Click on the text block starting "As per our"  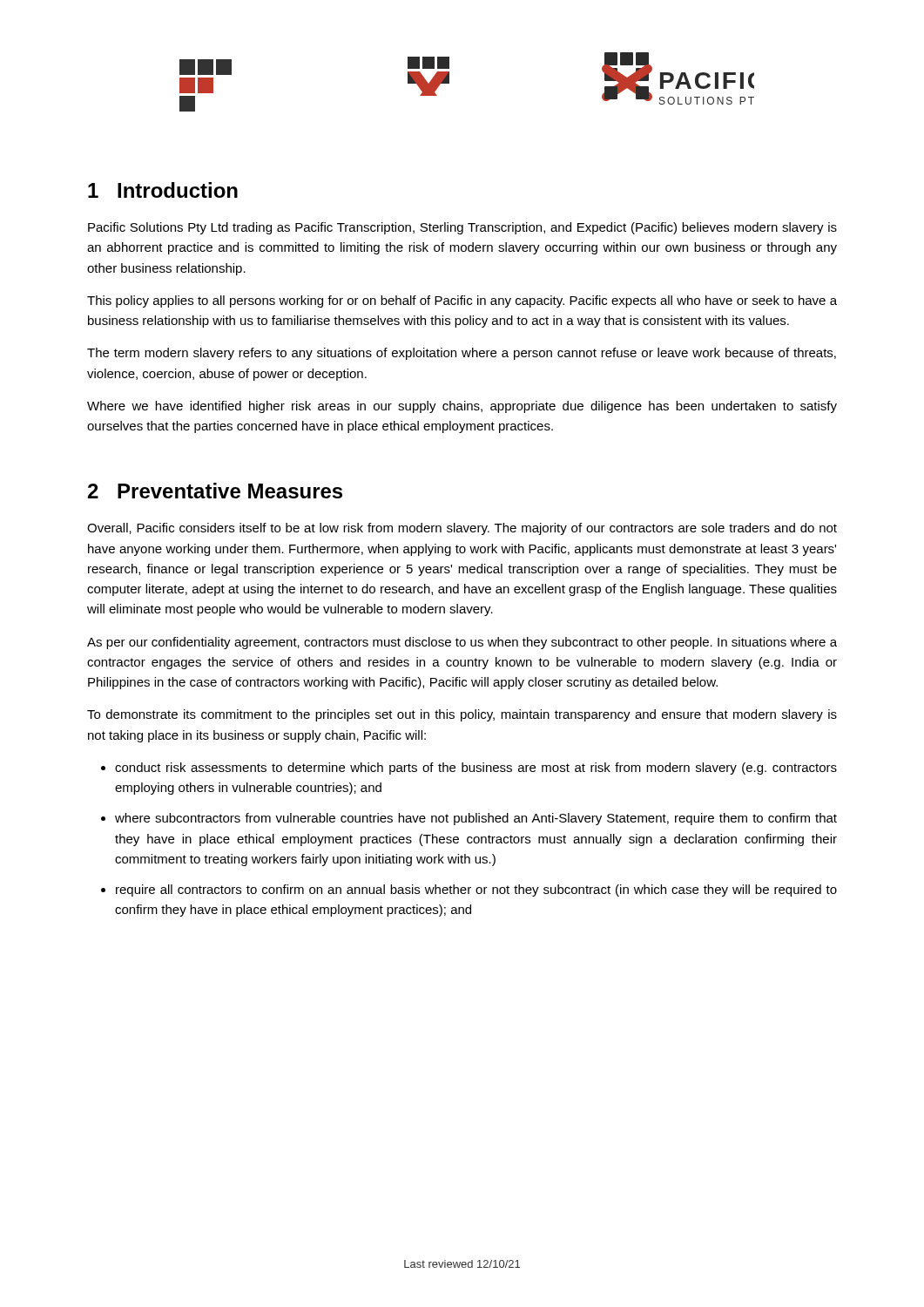[462, 662]
